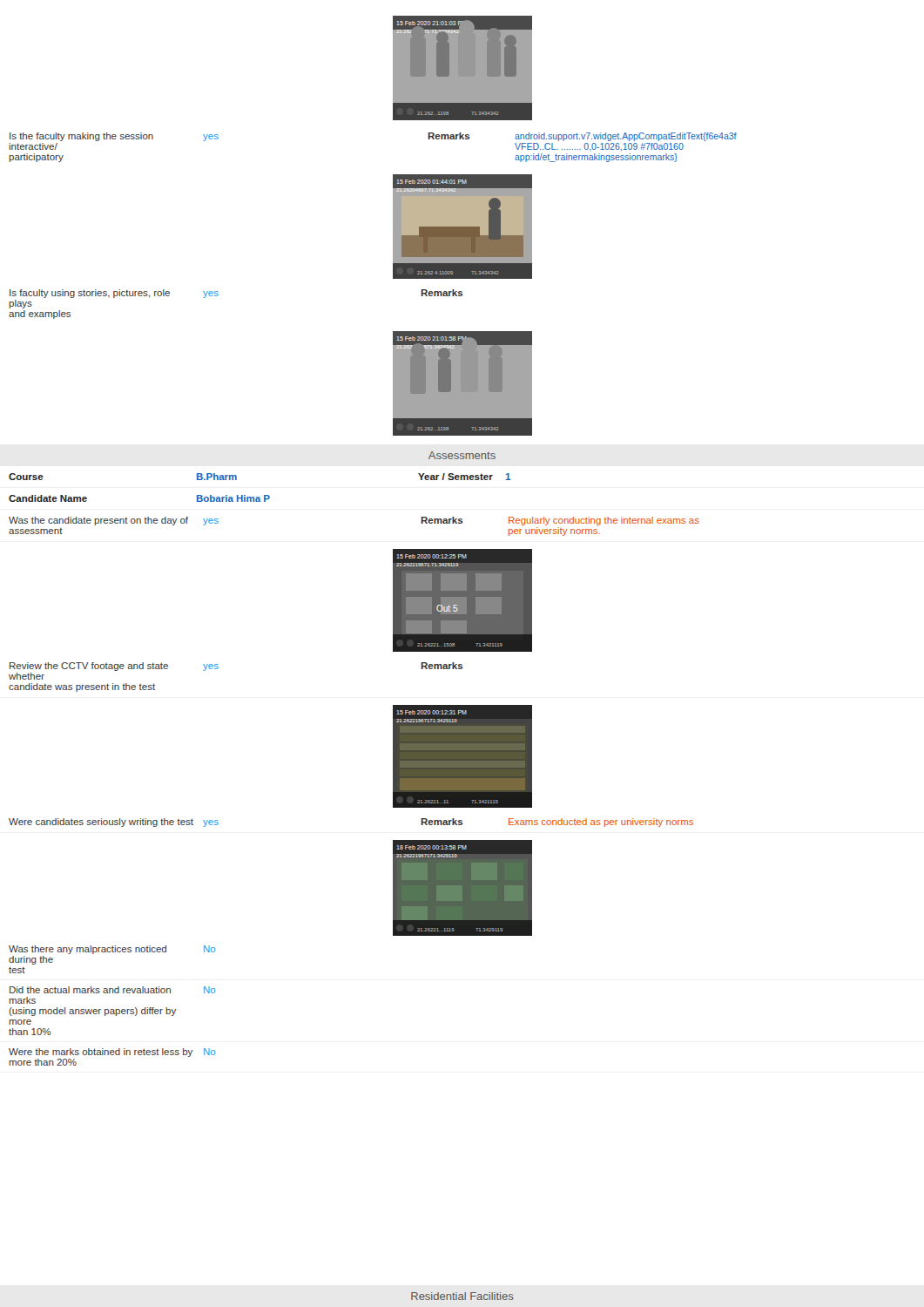Locate the block of text that opens with "Review the CCTV footage and"
The width and height of the screenshot is (924, 1307).
click(89, 676)
